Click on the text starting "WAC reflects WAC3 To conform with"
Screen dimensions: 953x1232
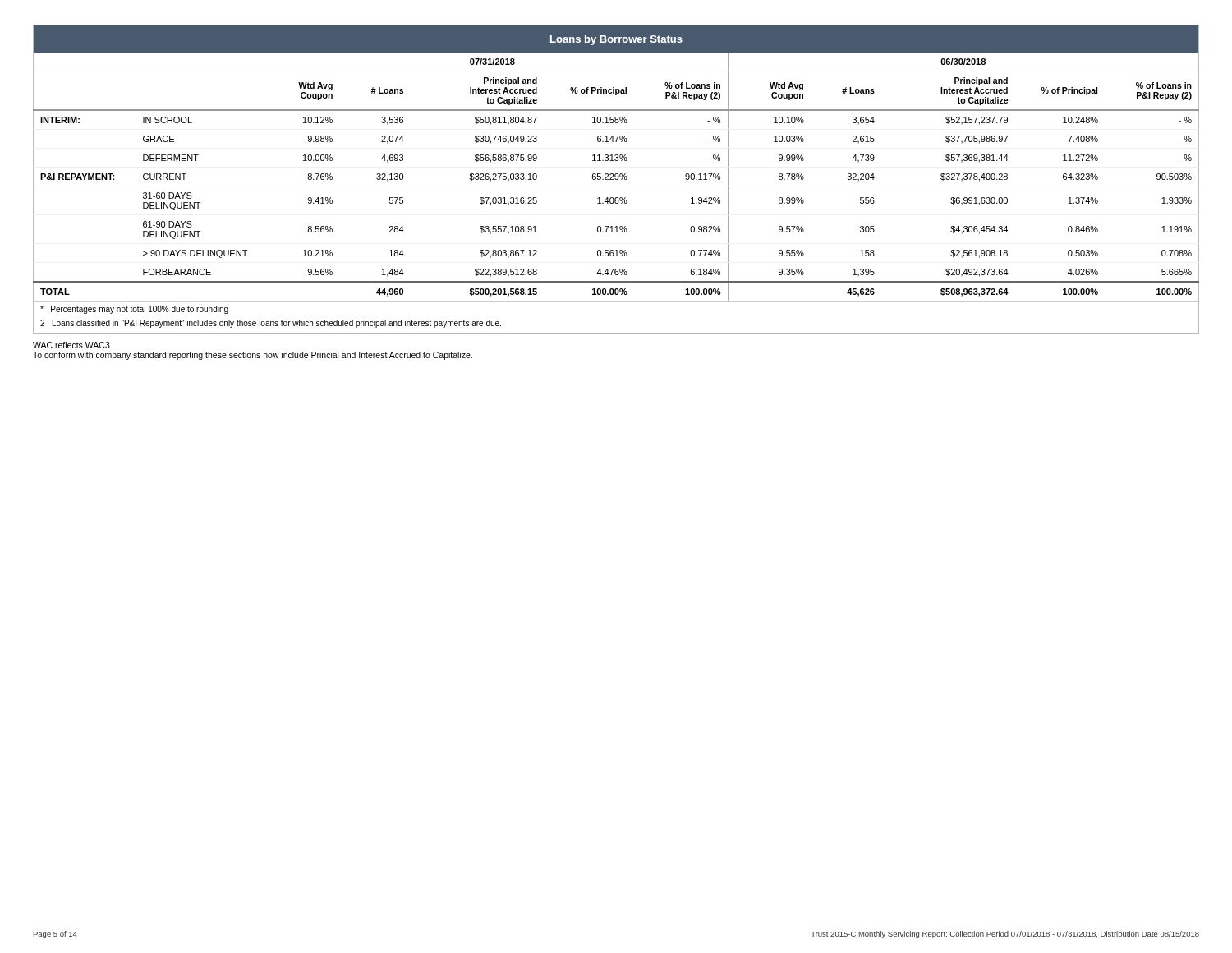(253, 350)
